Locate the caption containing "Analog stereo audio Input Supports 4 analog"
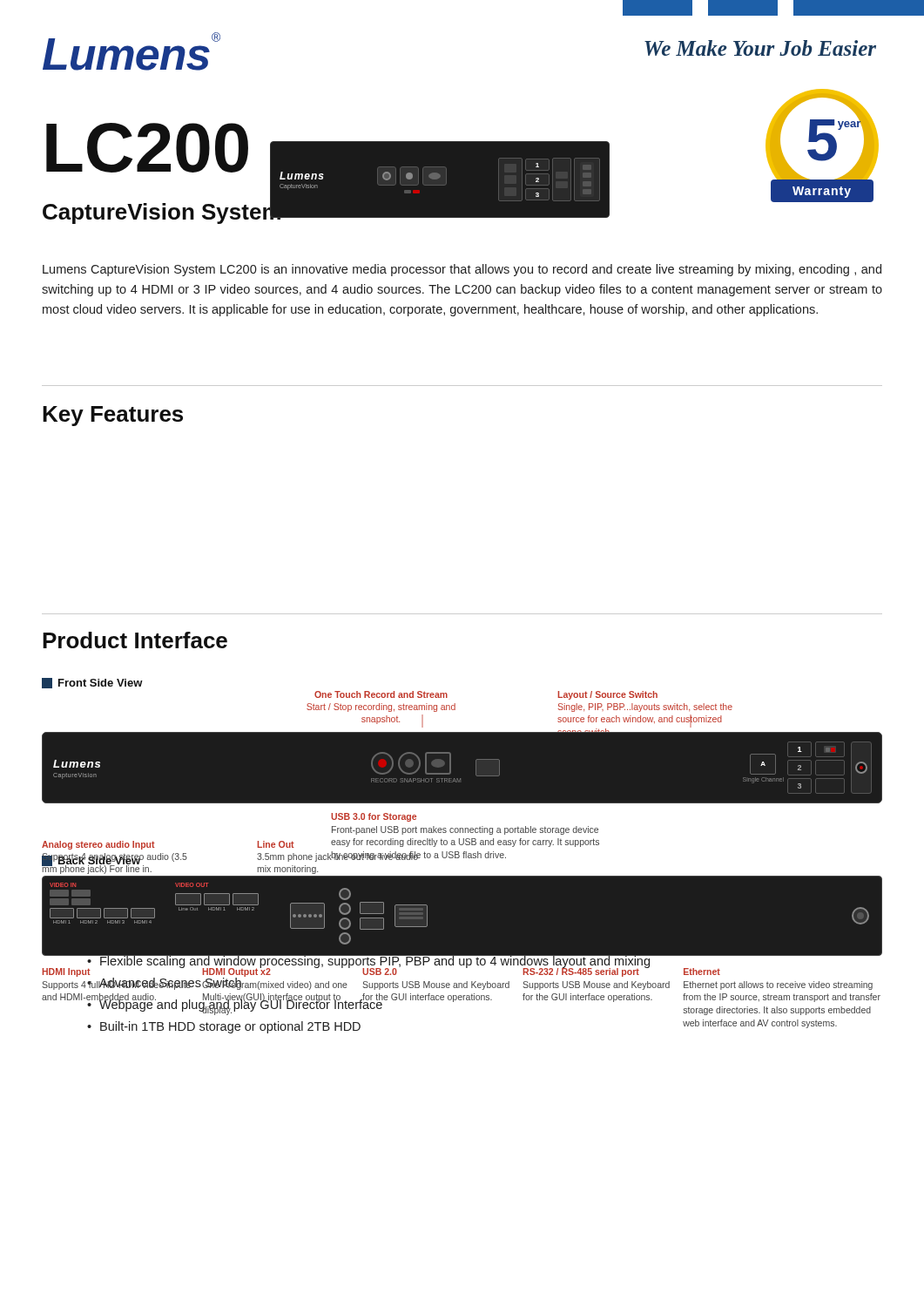 tap(114, 857)
